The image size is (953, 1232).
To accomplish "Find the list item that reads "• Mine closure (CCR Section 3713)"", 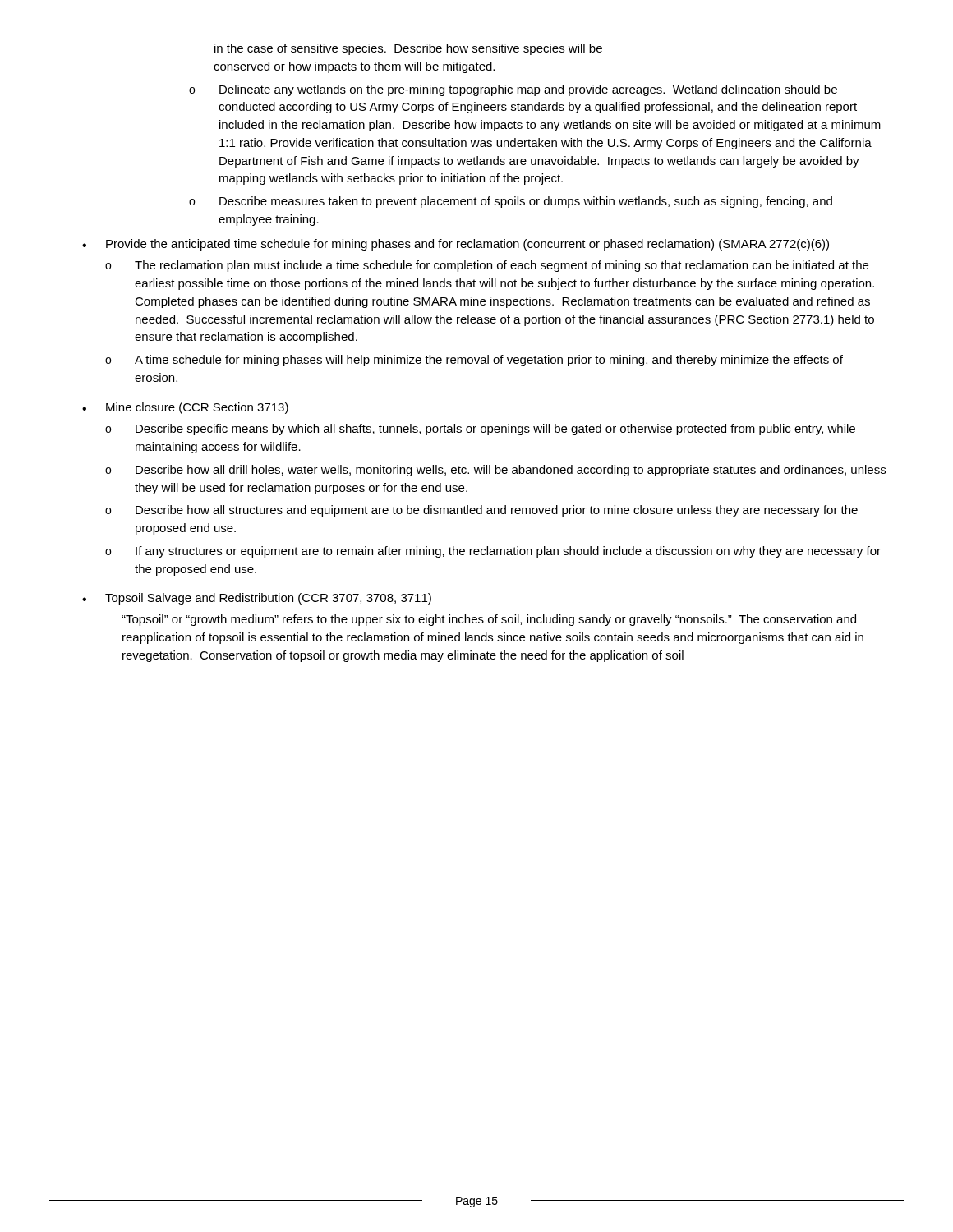I will (x=185, y=408).
